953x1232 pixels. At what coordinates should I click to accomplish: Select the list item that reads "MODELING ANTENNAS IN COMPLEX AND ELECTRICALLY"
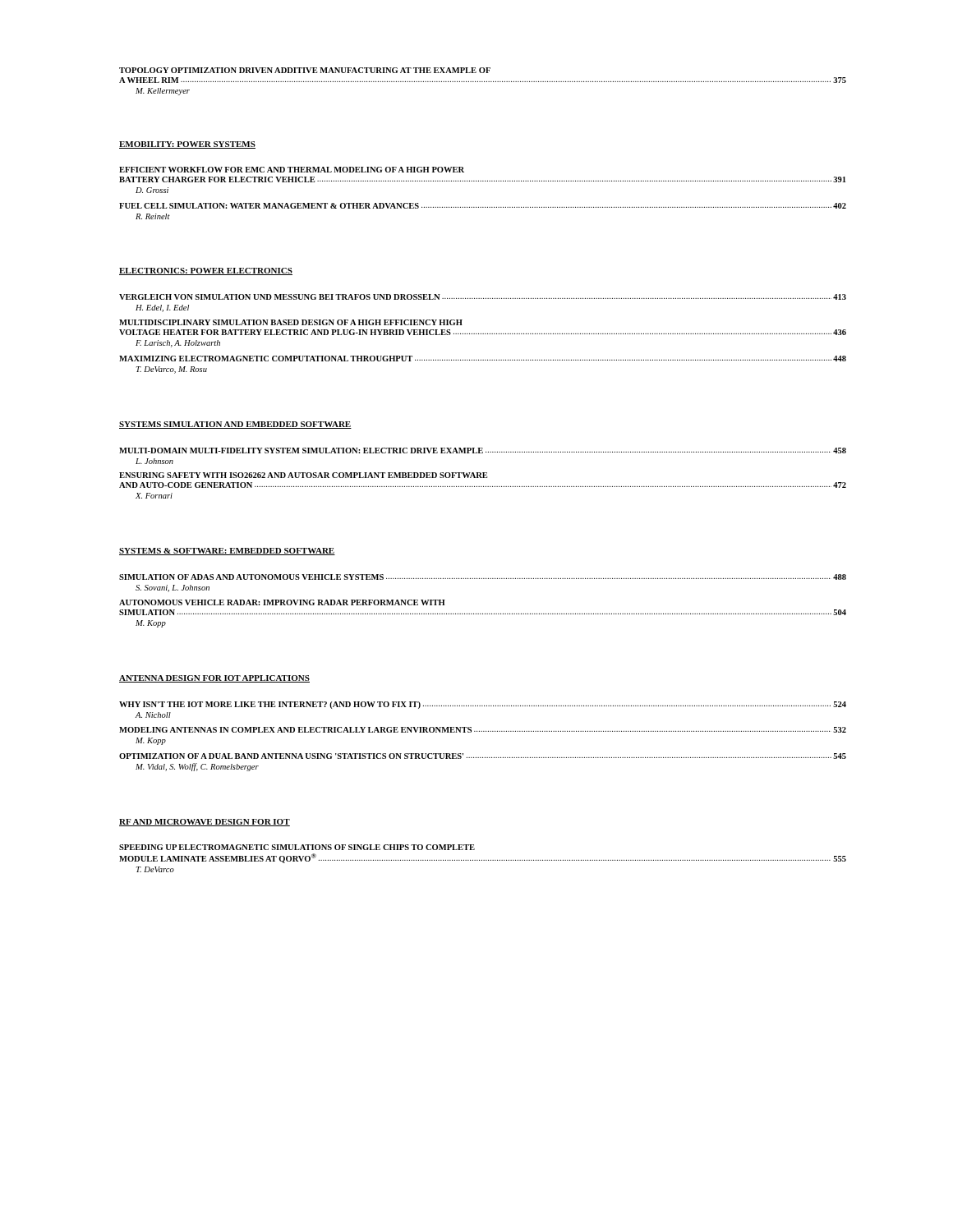point(483,736)
